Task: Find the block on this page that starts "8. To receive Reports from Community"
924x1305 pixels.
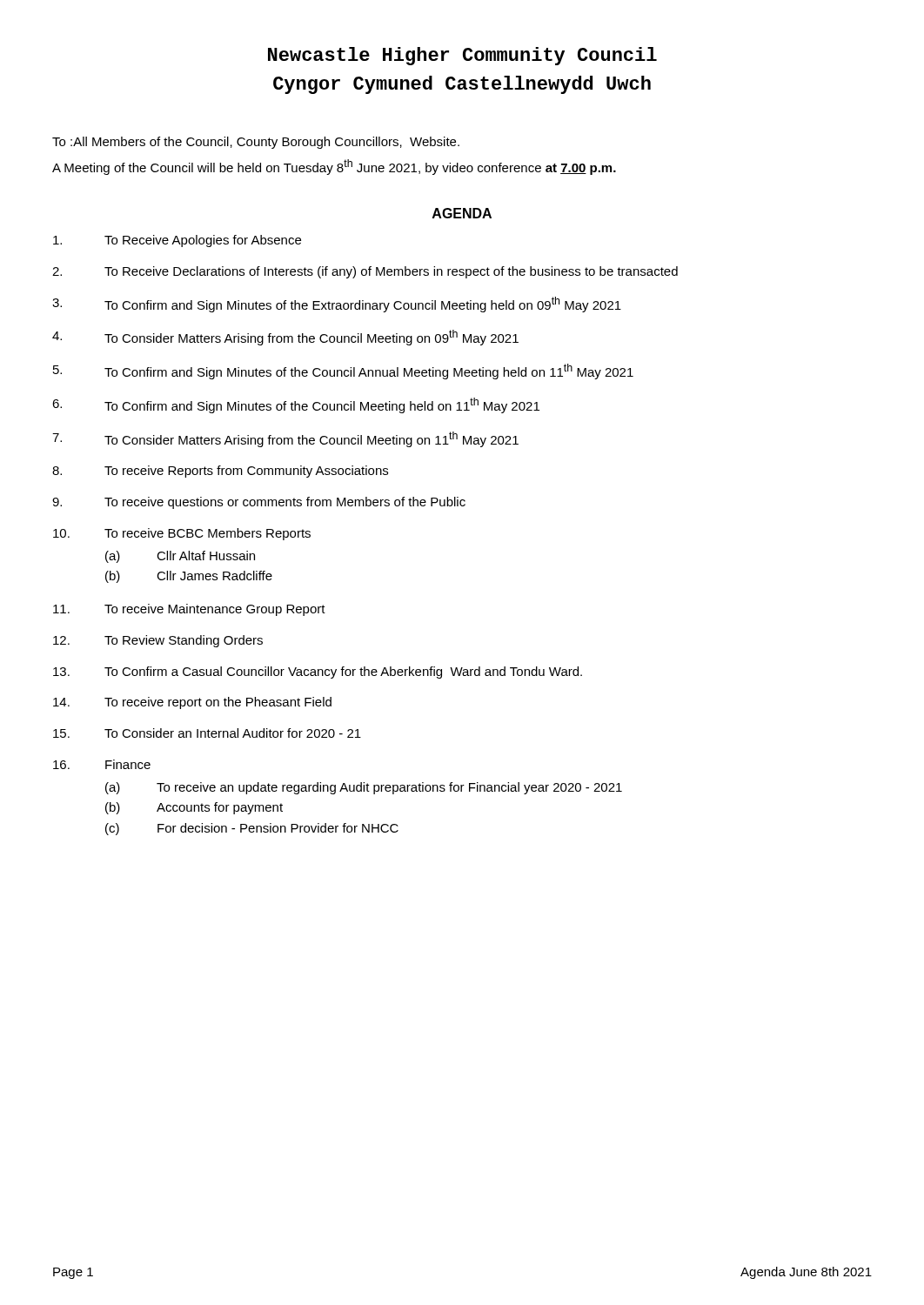Action: point(220,472)
